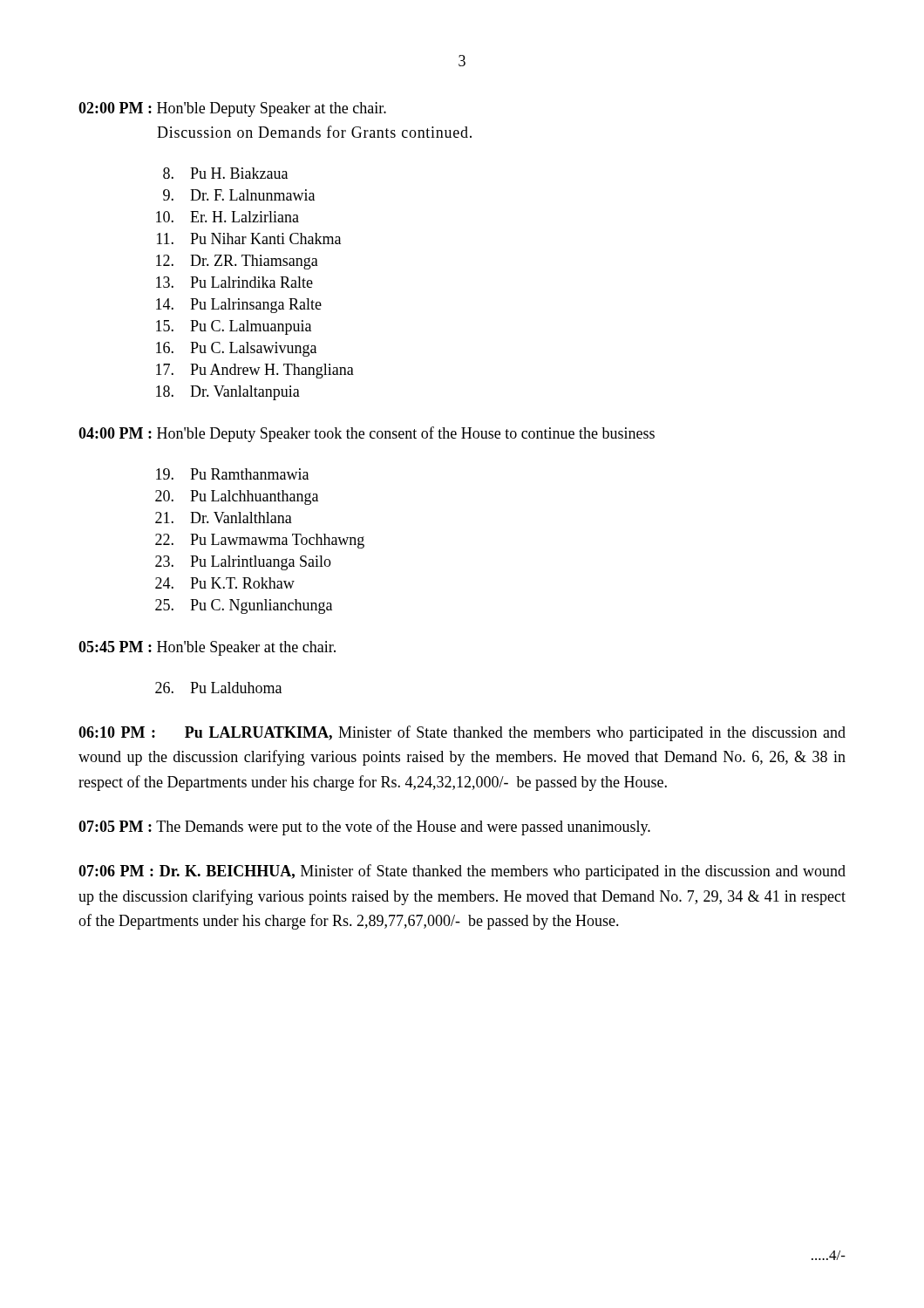Image resolution: width=924 pixels, height=1308 pixels.
Task: Locate the region starting "13. Pu Lalrindika"
Action: click(x=234, y=282)
